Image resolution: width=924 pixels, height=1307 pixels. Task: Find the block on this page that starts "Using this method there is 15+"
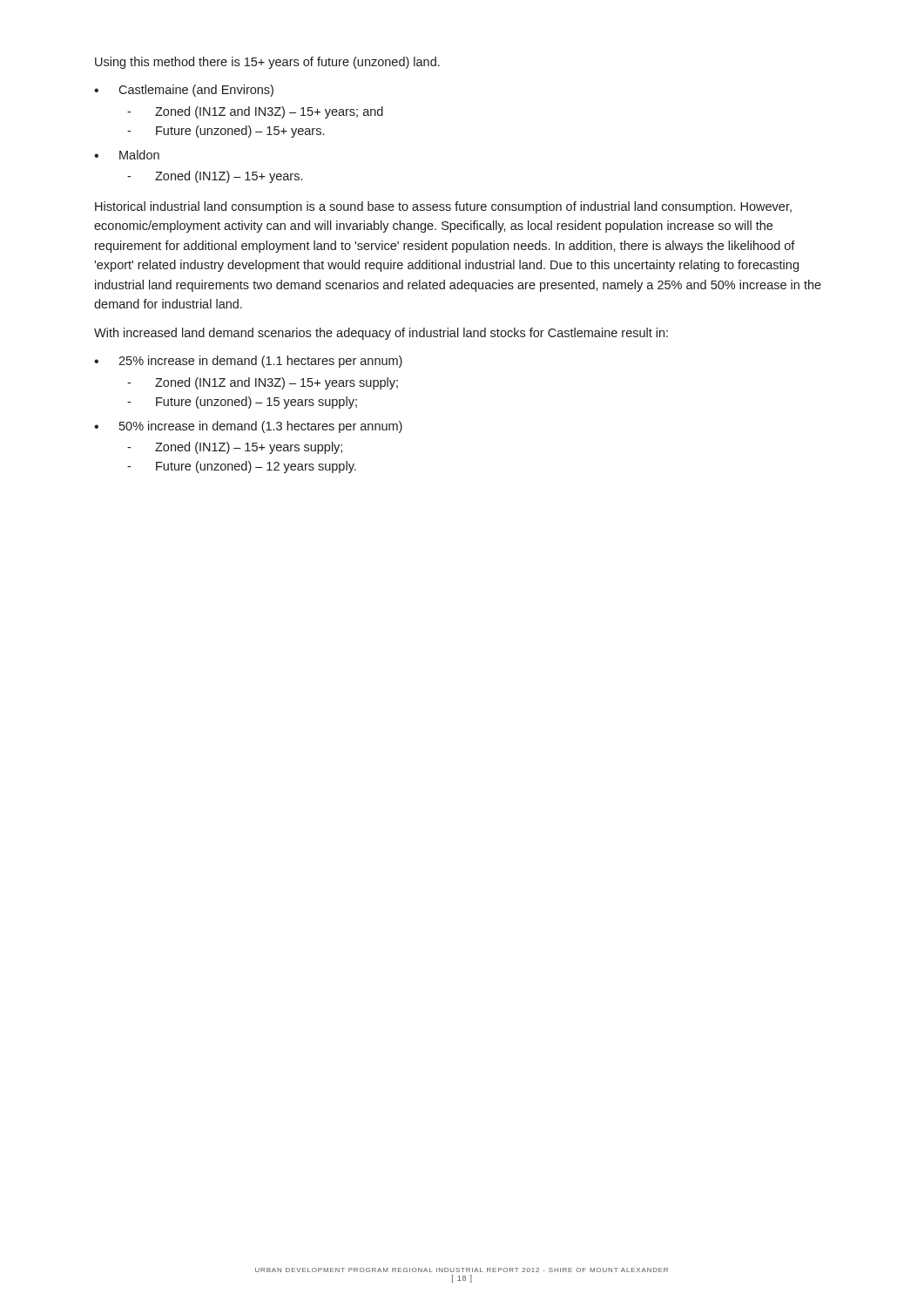pyautogui.click(x=267, y=62)
